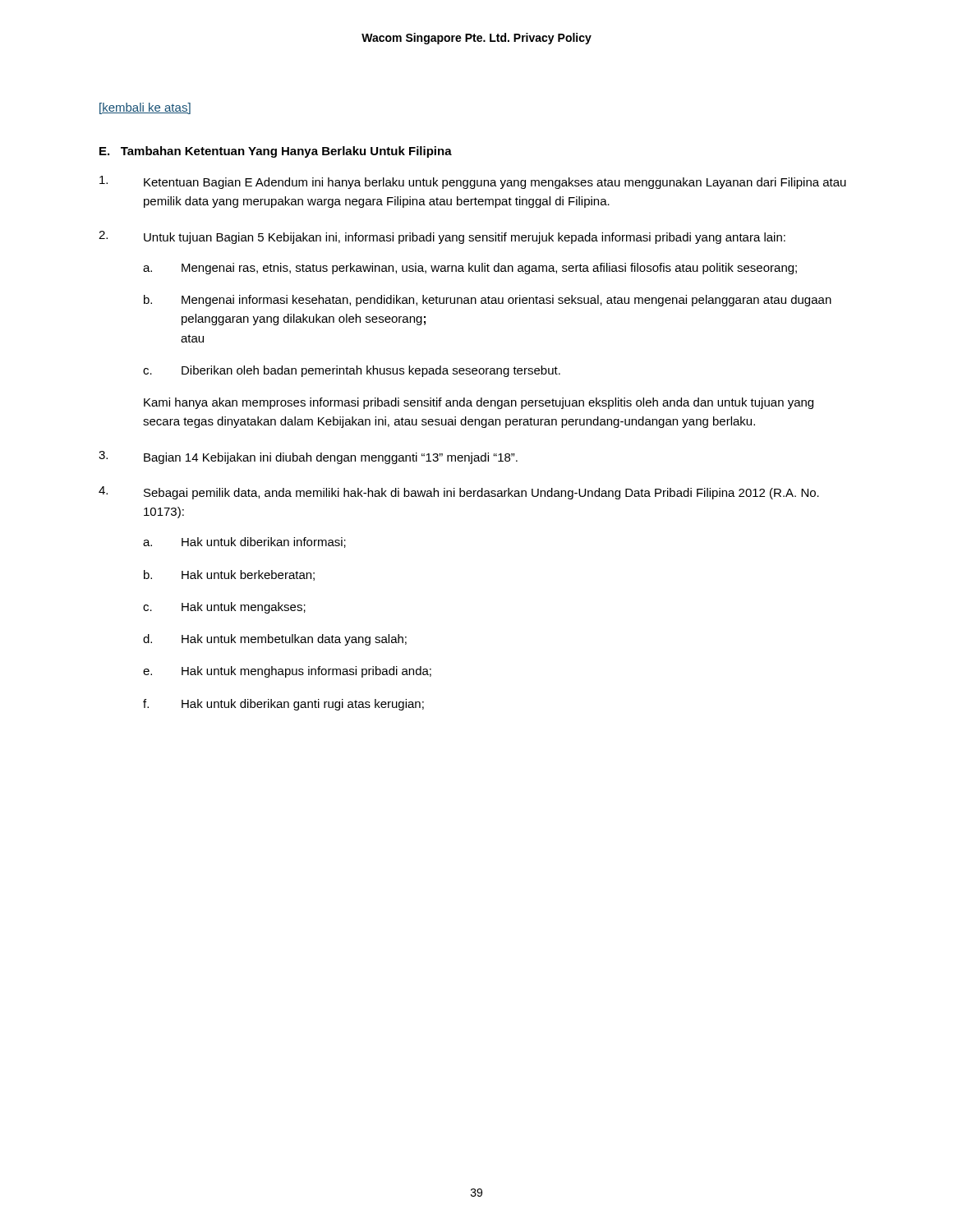This screenshot has height=1232, width=953.
Task: Click the passage that begins "2. Untuk tujuan"
Action: click(x=442, y=237)
